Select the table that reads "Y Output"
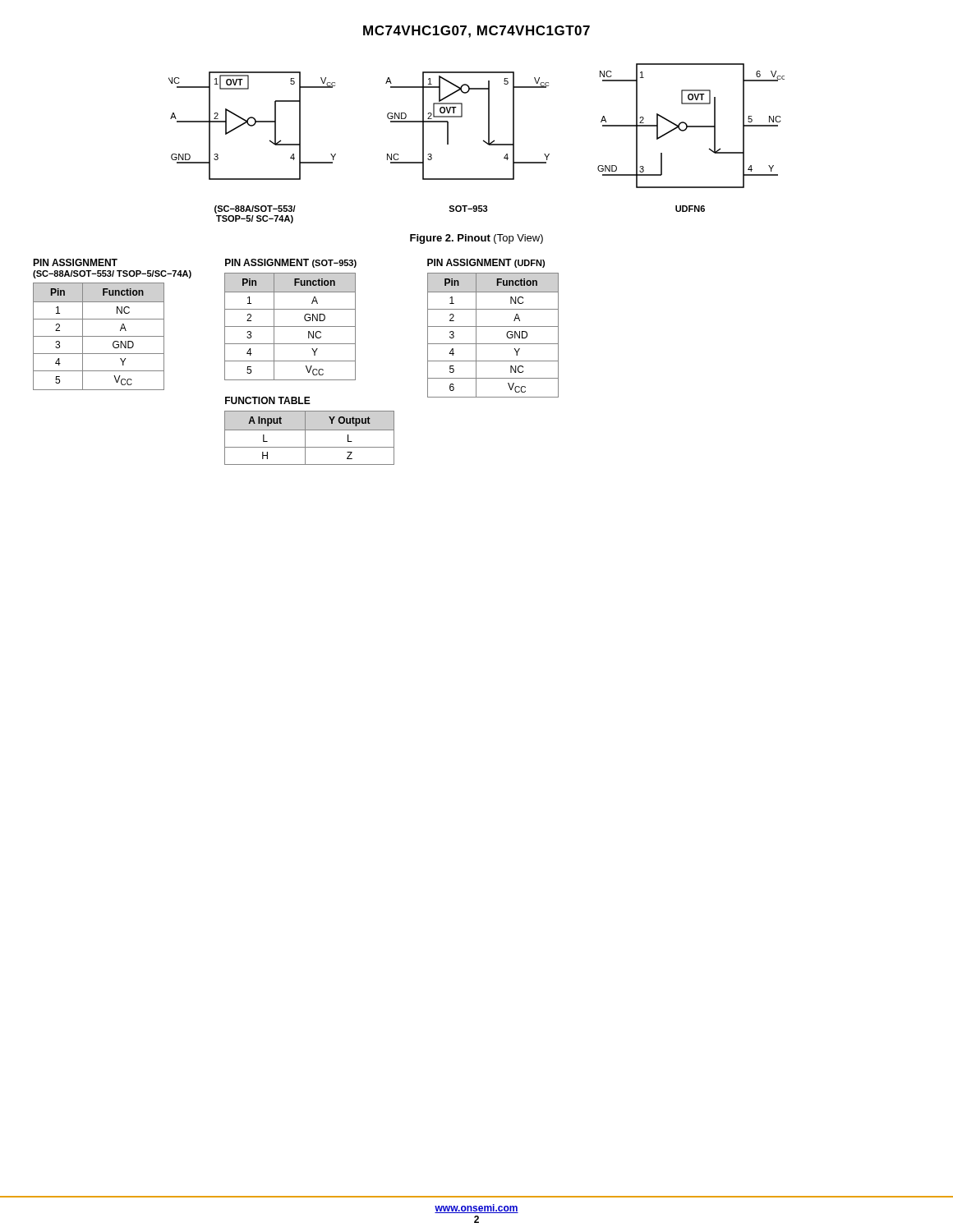The width and height of the screenshot is (953, 1232). pos(309,438)
